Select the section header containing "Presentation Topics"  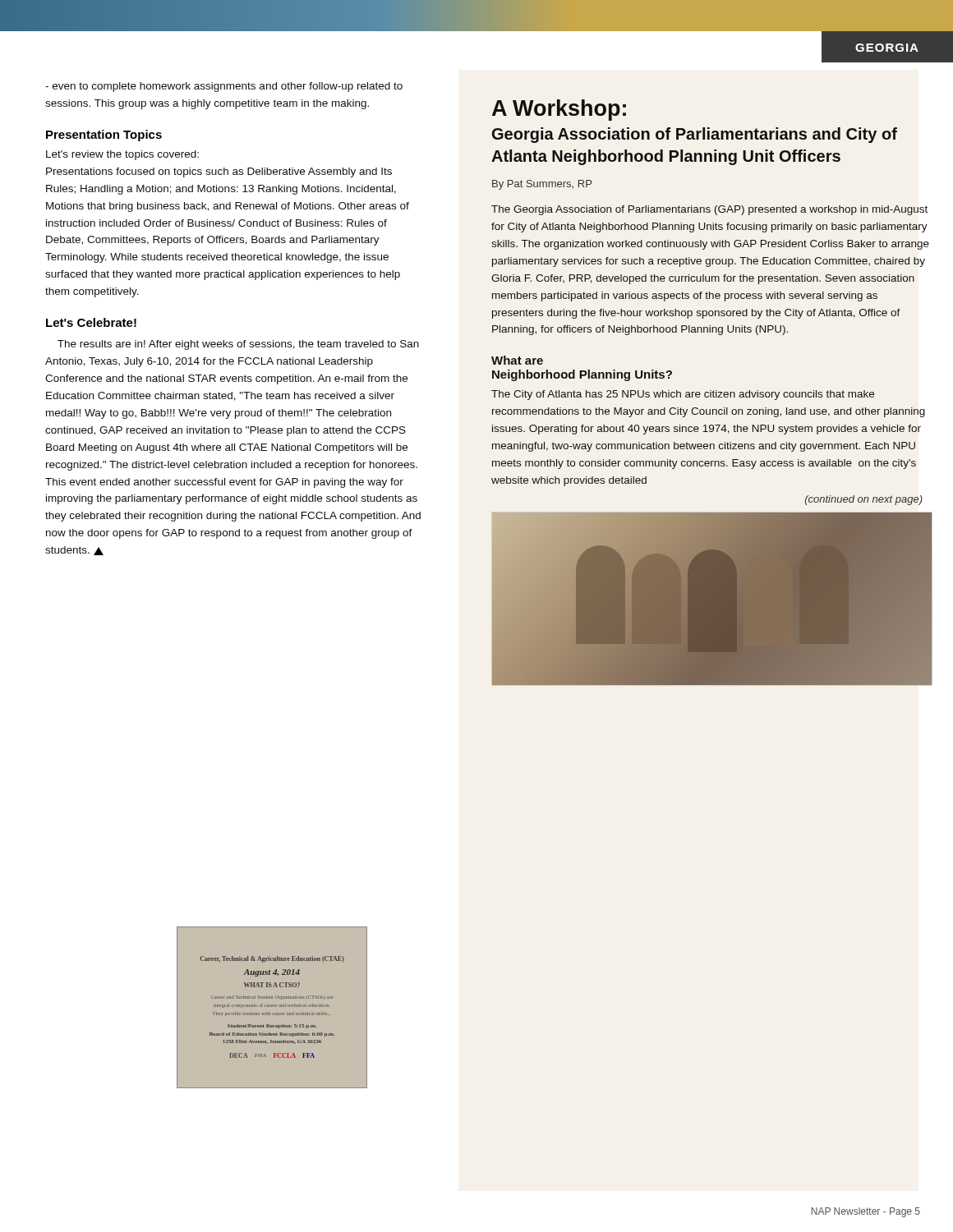tap(104, 134)
